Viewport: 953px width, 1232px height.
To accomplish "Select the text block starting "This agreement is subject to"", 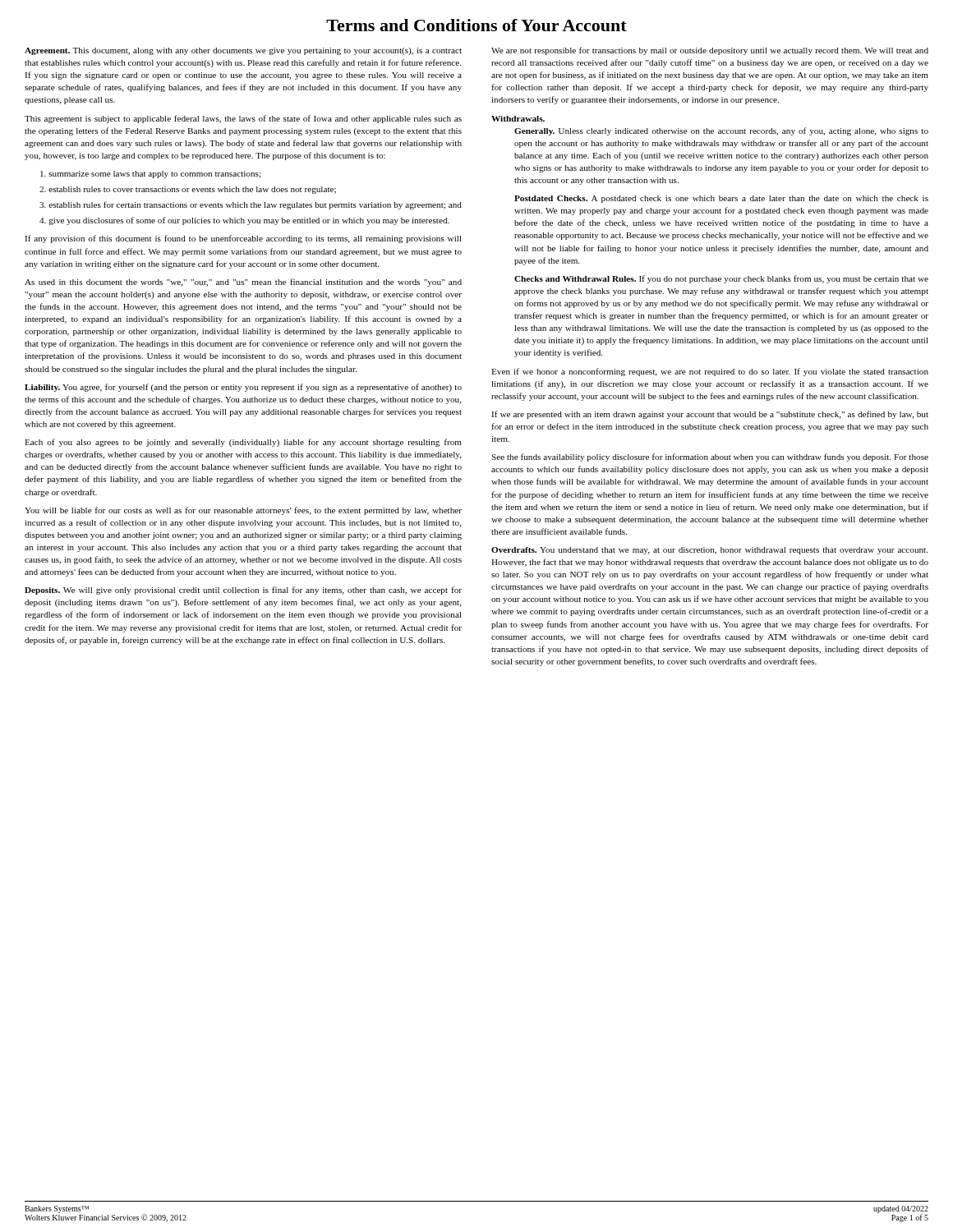I will click(243, 137).
